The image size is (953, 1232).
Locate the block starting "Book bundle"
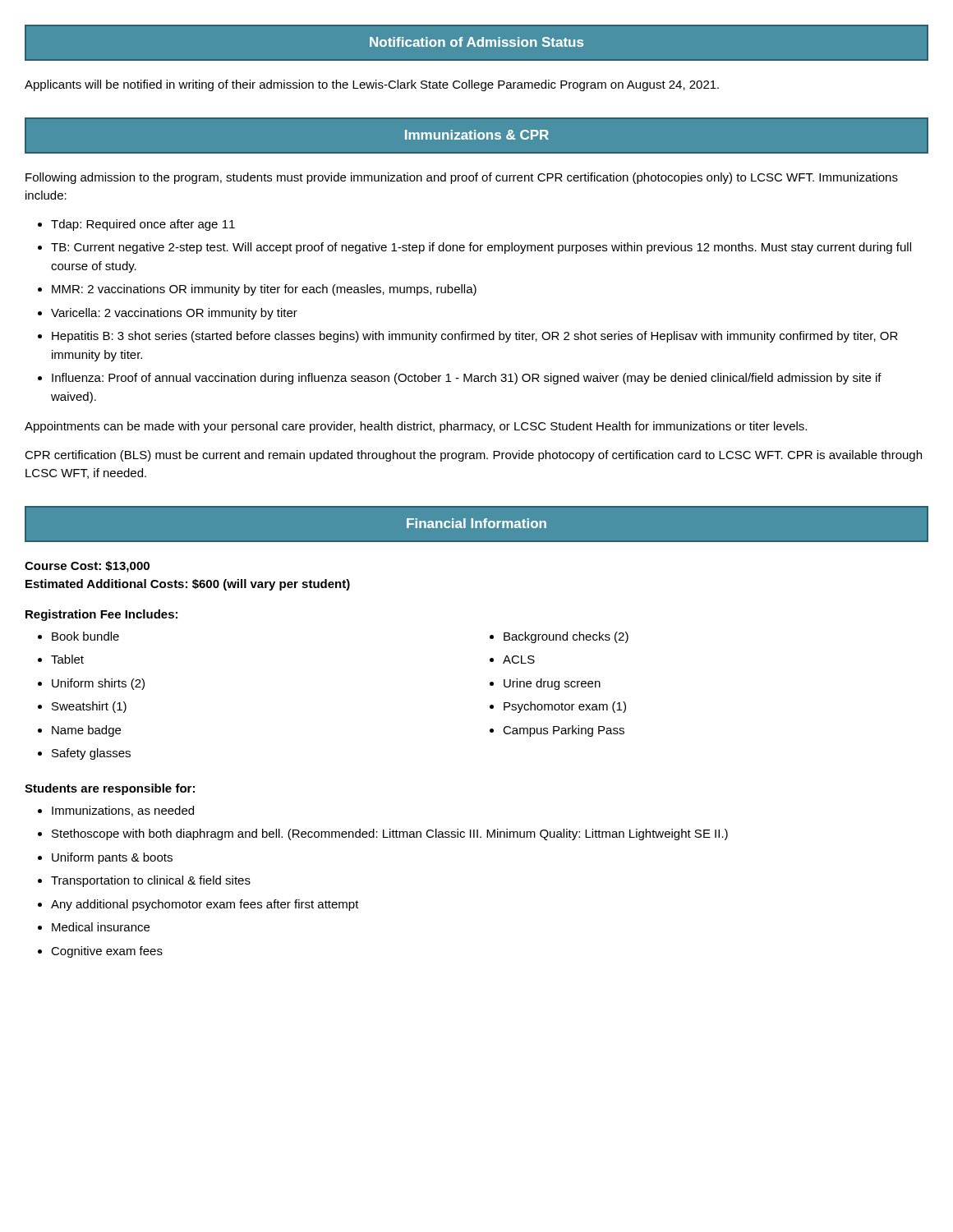85,636
